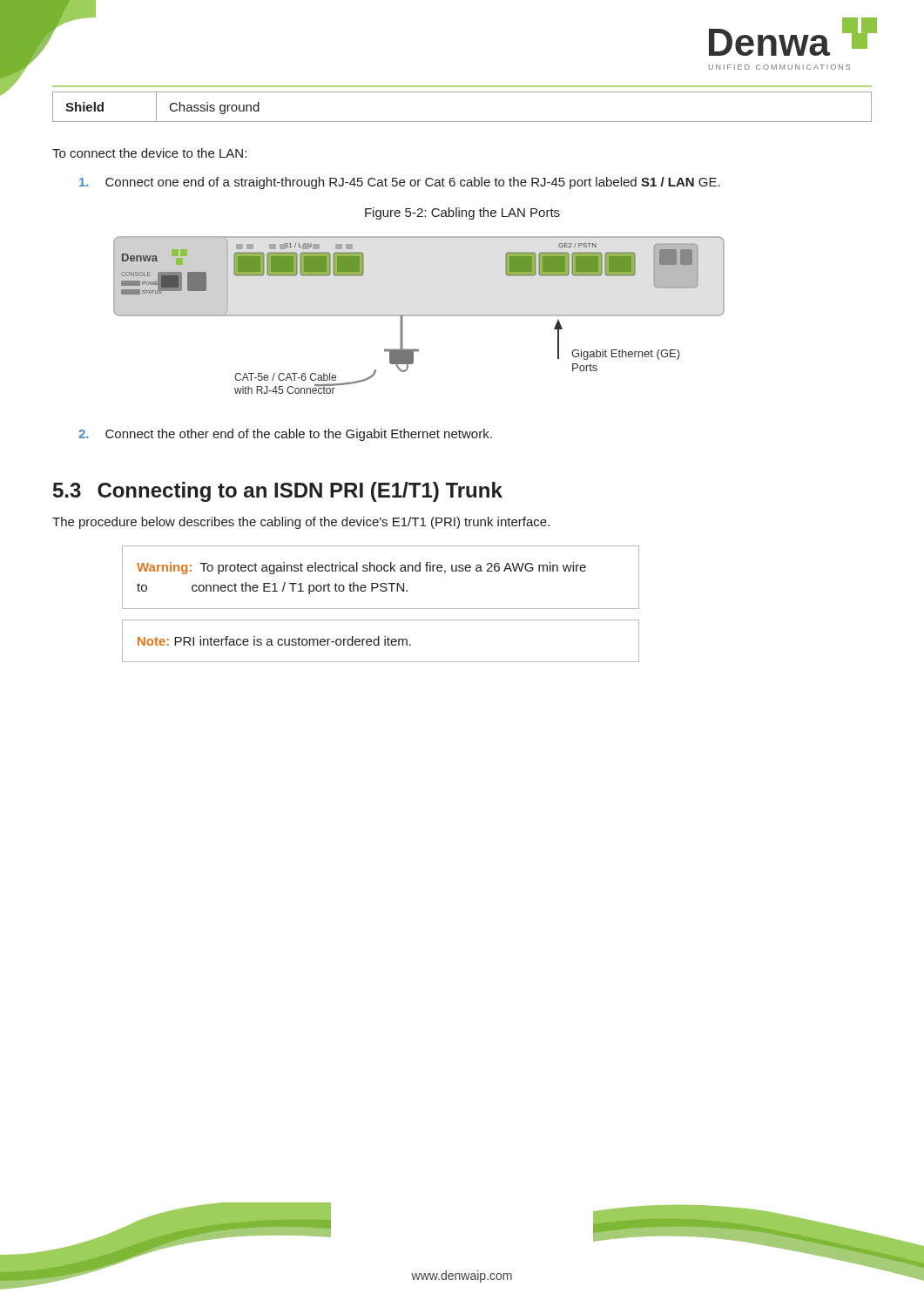Locate the text "Note: PRI interface is a customer-ordered item."
The width and height of the screenshot is (924, 1307).
274,640
